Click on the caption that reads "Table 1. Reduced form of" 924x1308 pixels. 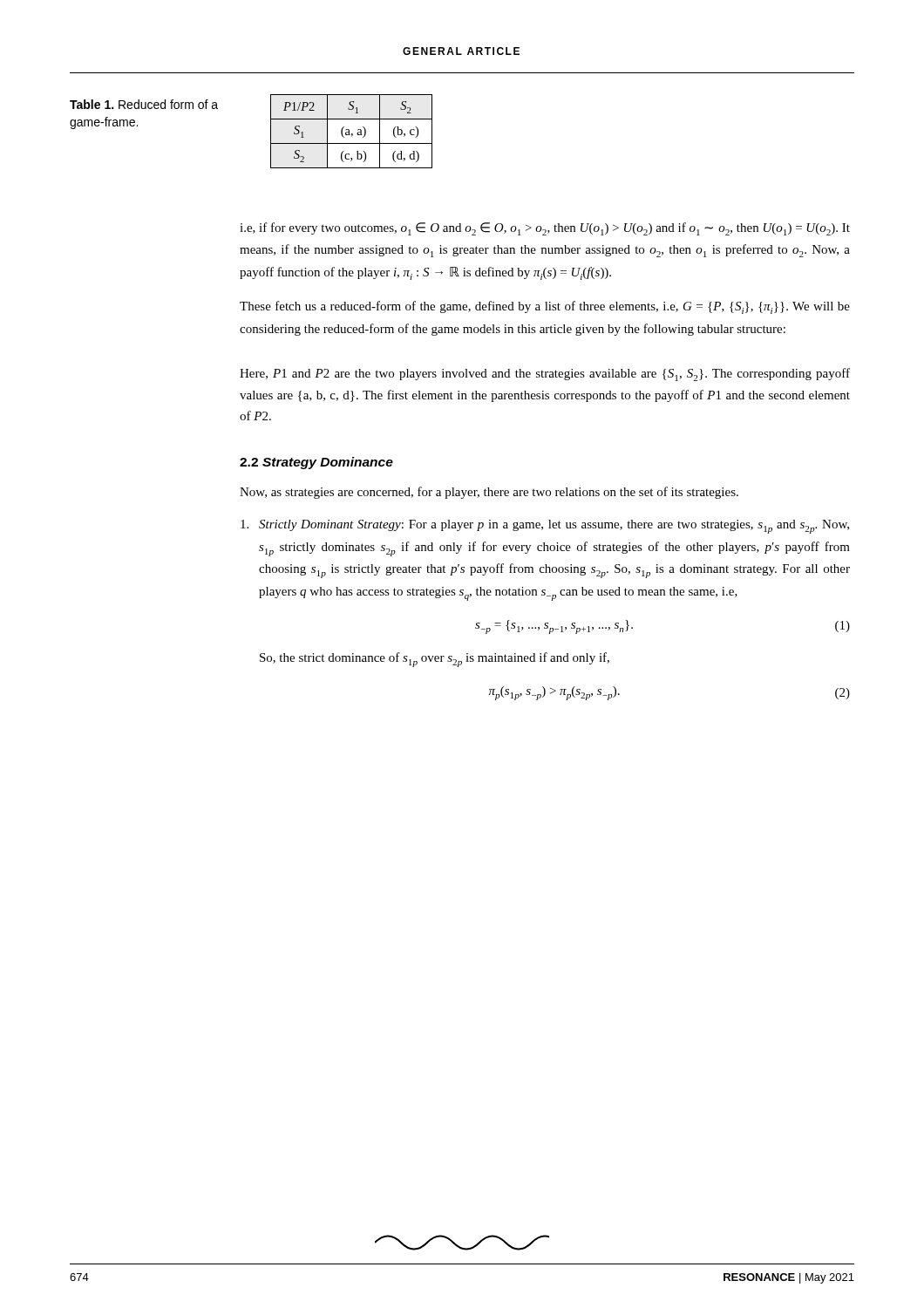tap(144, 114)
